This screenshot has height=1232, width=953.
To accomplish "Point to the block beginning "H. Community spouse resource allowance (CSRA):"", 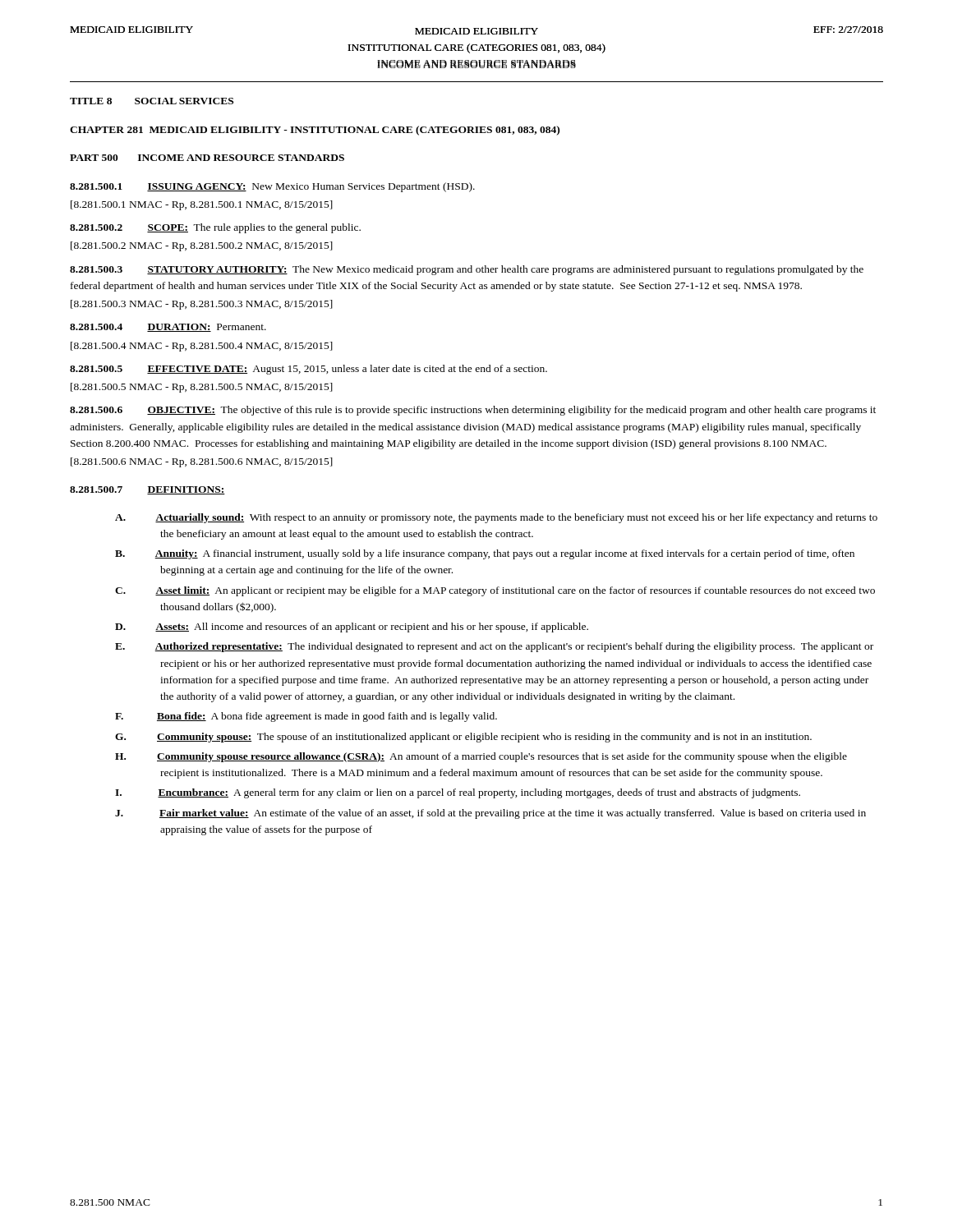I will (481, 764).
